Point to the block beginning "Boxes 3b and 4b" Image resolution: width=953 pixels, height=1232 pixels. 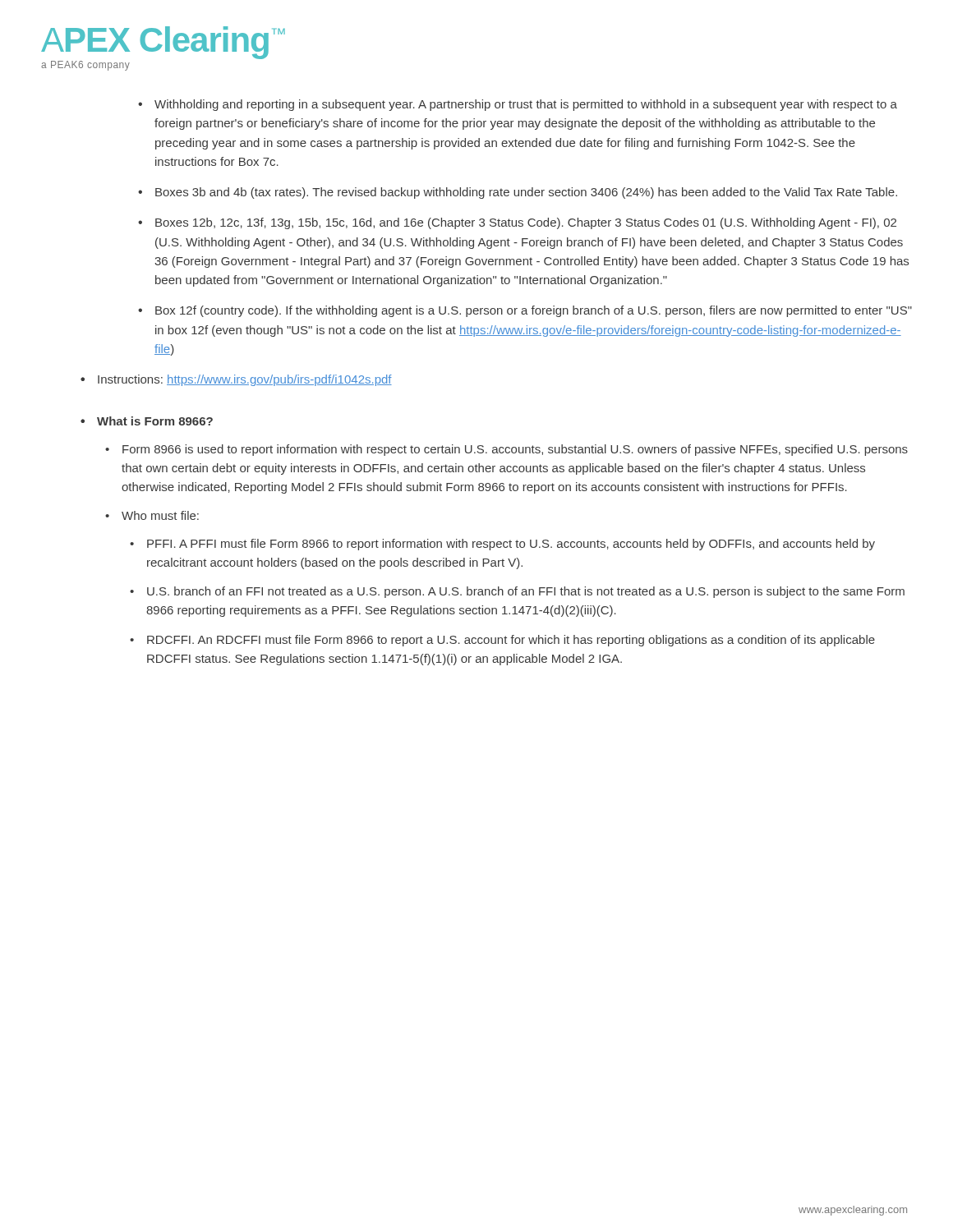point(526,192)
